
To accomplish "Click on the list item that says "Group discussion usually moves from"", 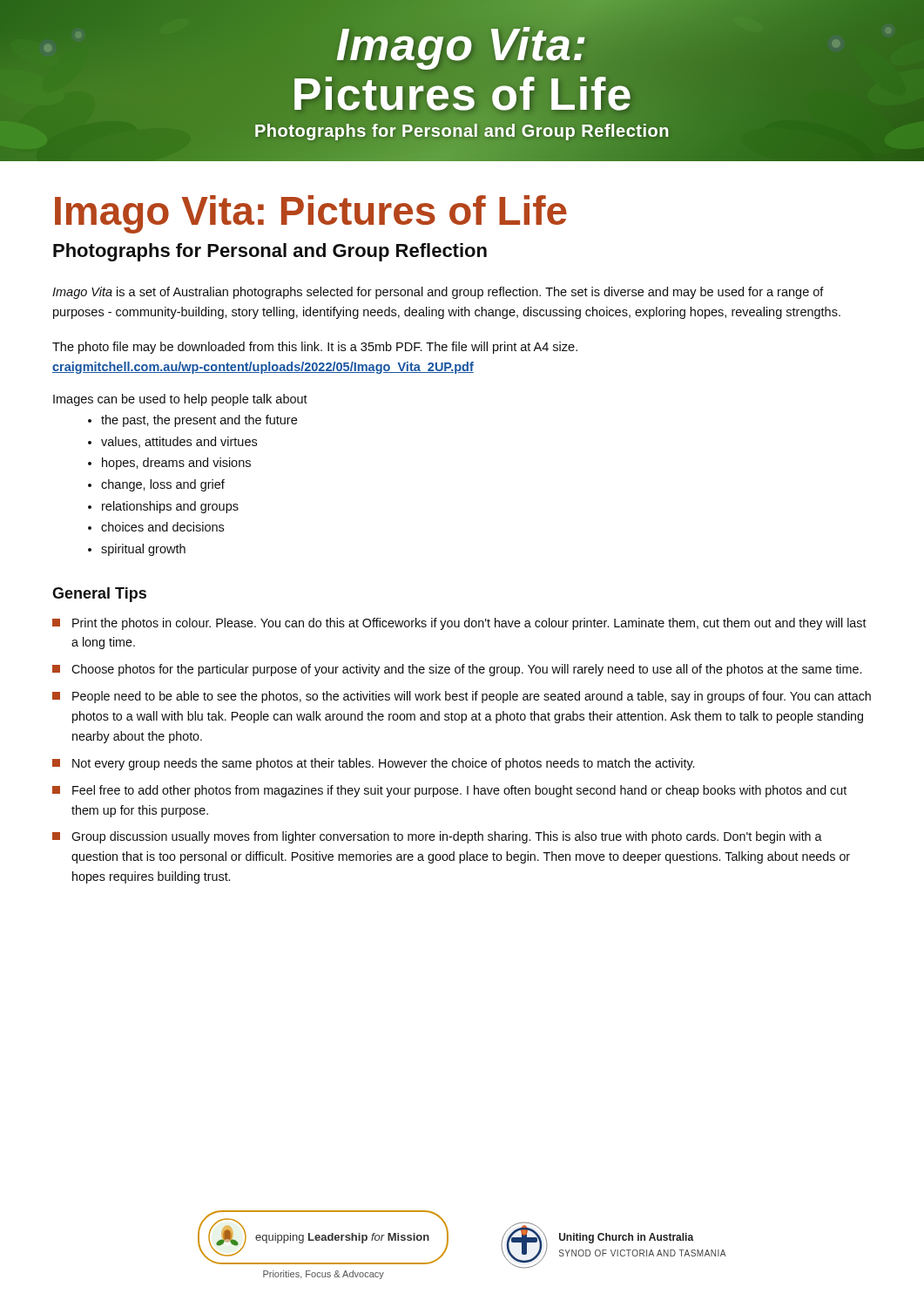I will pos(462,857).
